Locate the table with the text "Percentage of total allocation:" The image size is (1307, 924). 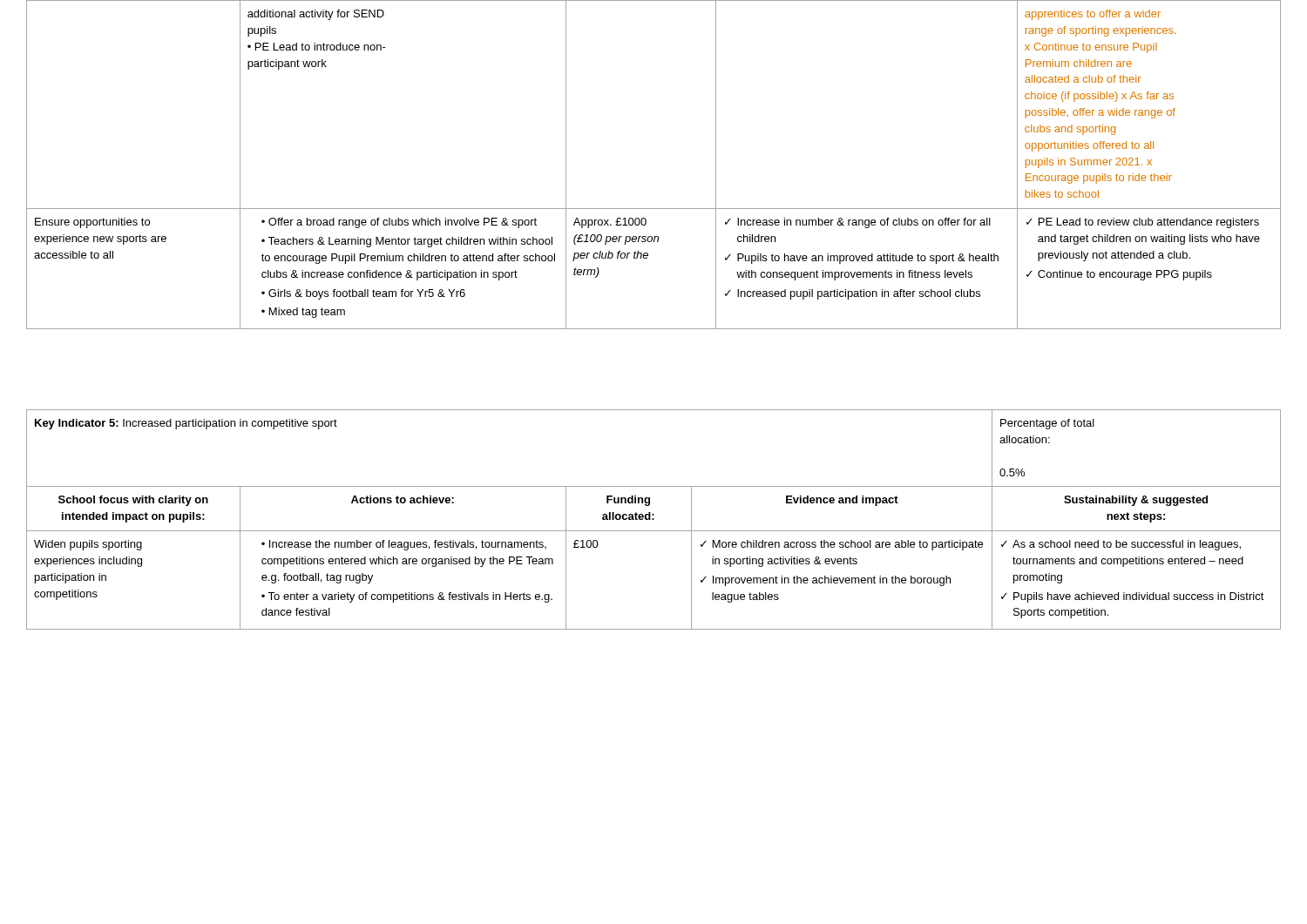pos(654,520)
